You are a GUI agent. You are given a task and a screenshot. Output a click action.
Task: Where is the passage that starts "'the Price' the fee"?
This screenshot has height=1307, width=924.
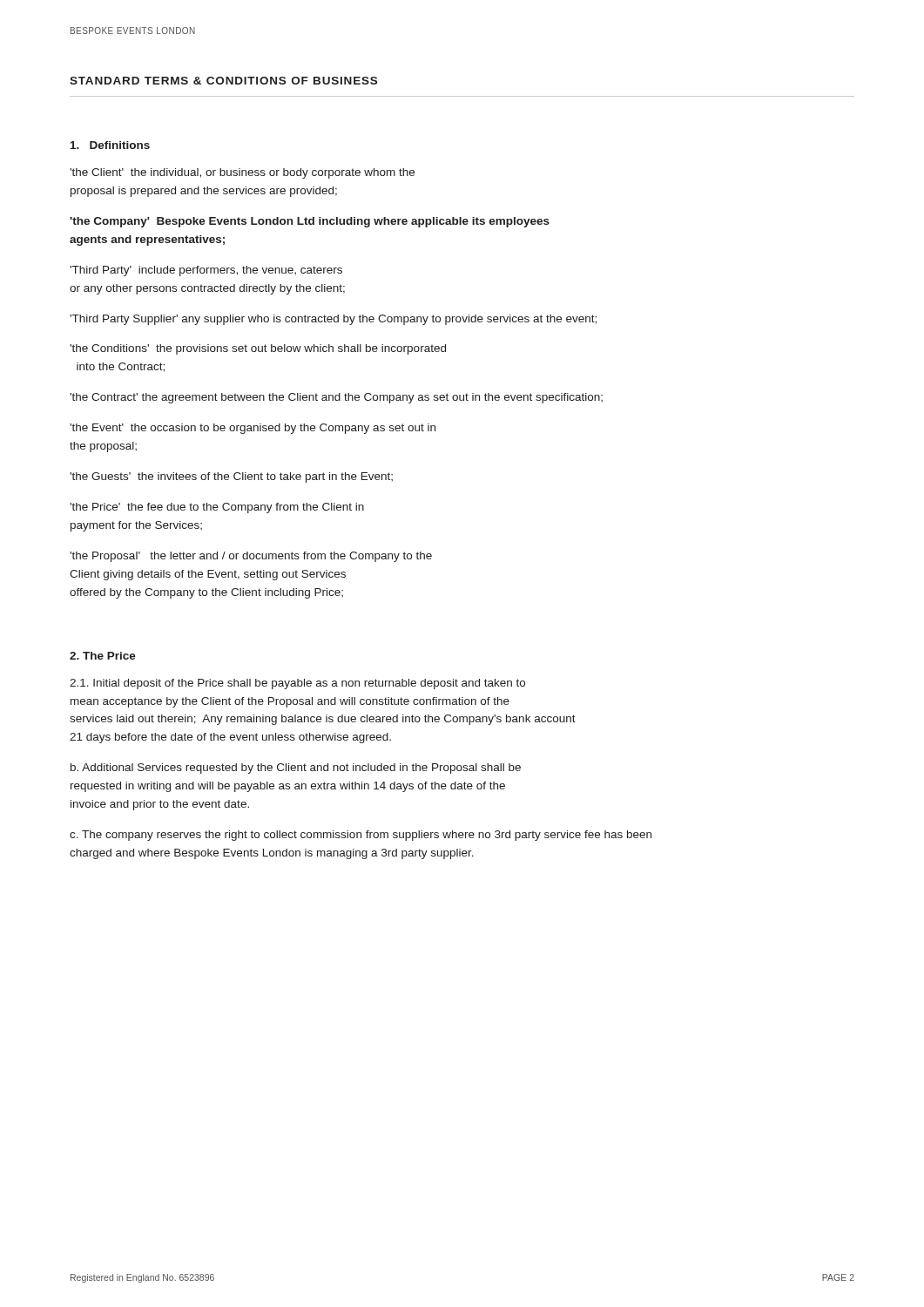[217, 516]
